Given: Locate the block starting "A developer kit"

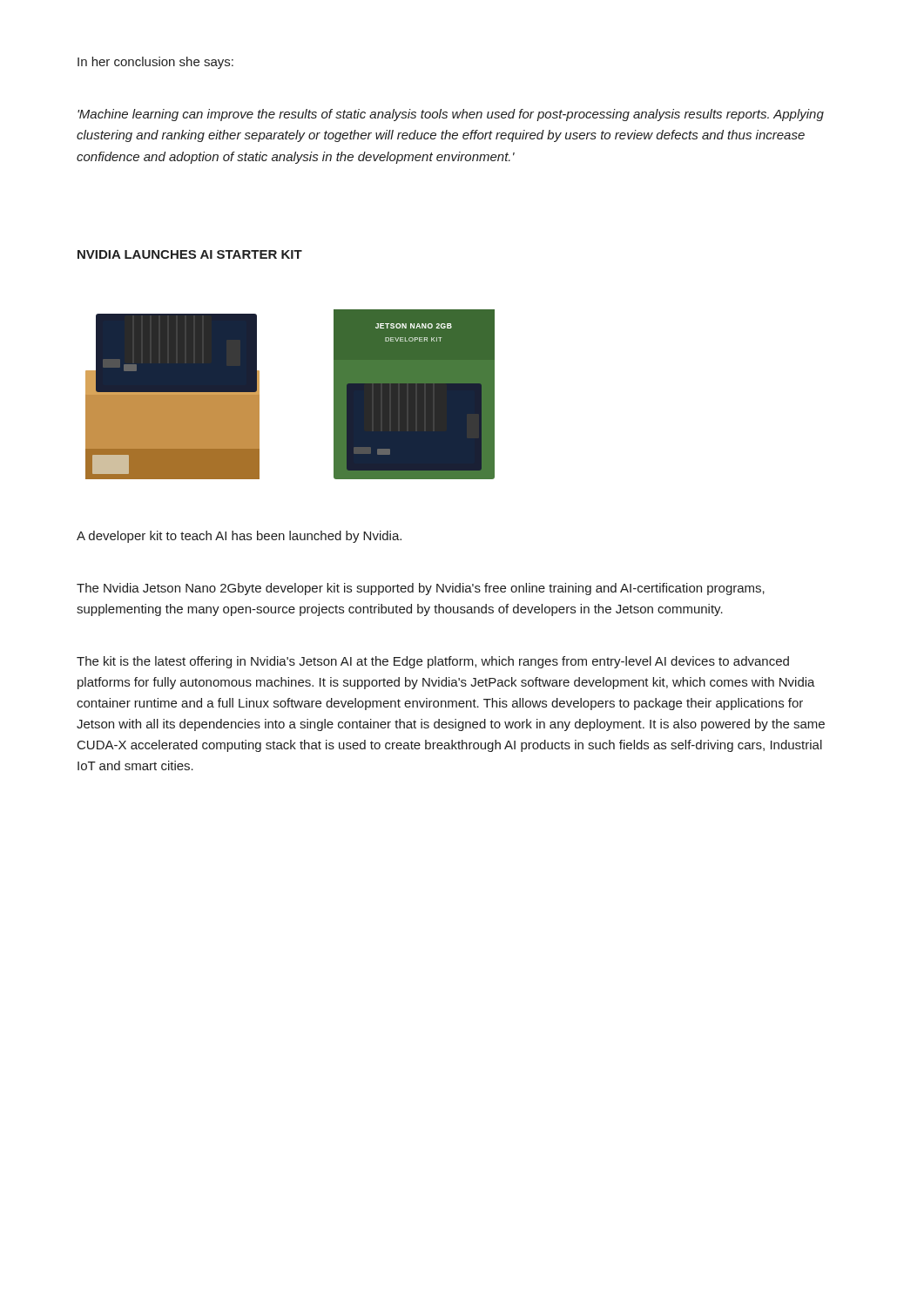Looking at the screenshot, I should (x=239, y=537).
